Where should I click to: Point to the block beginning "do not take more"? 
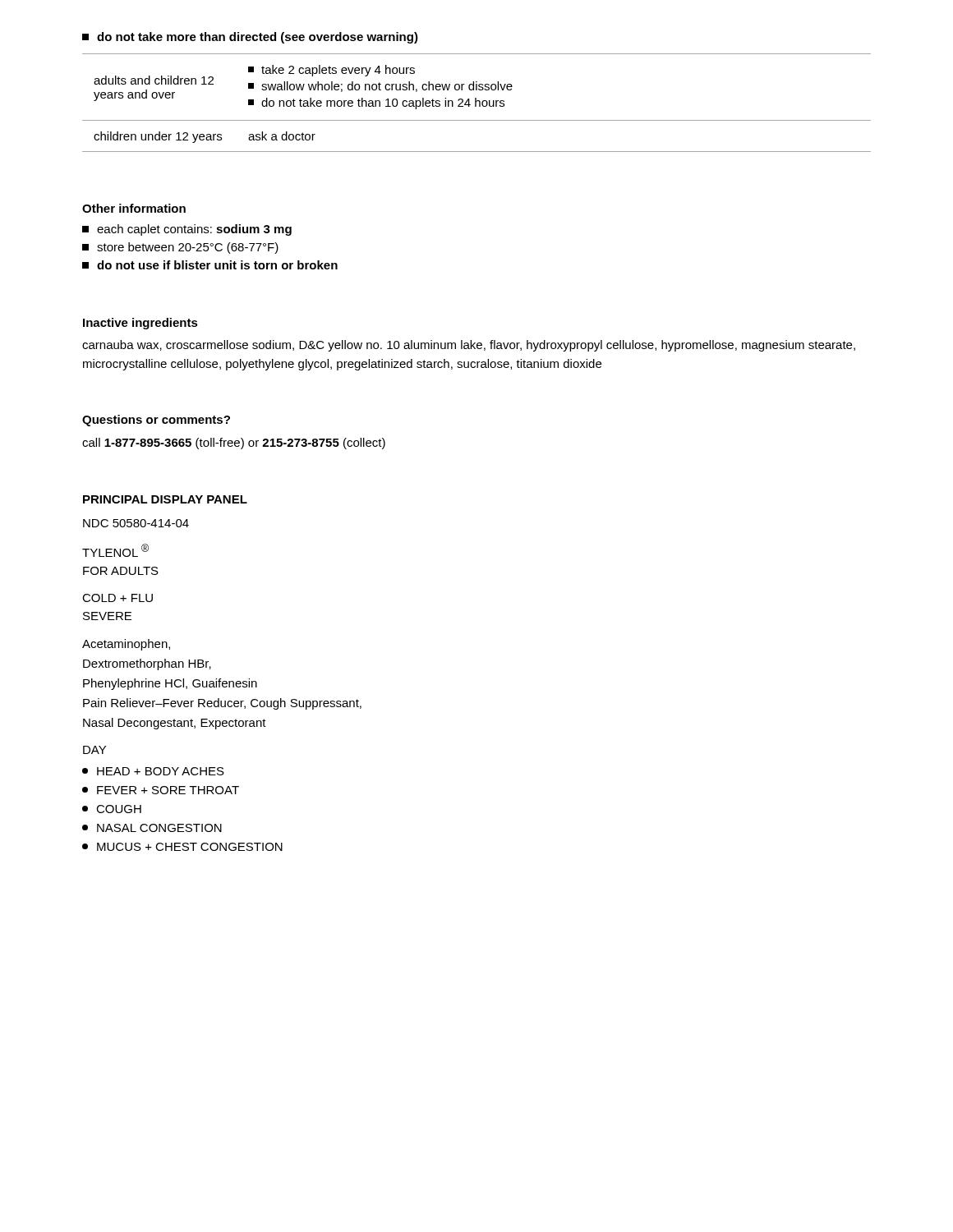click(250, 38)
